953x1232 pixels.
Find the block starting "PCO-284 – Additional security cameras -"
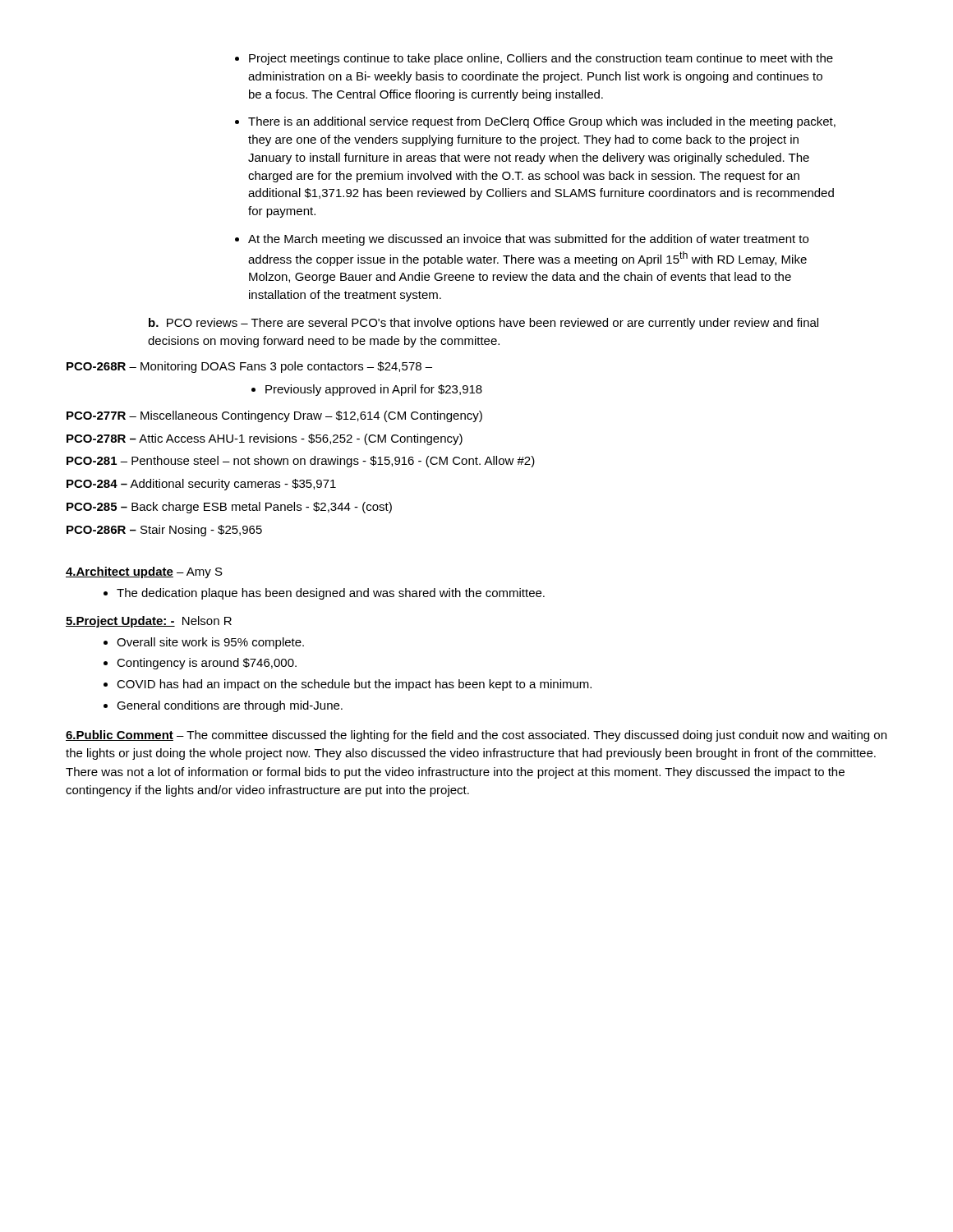tap(201, 483)
